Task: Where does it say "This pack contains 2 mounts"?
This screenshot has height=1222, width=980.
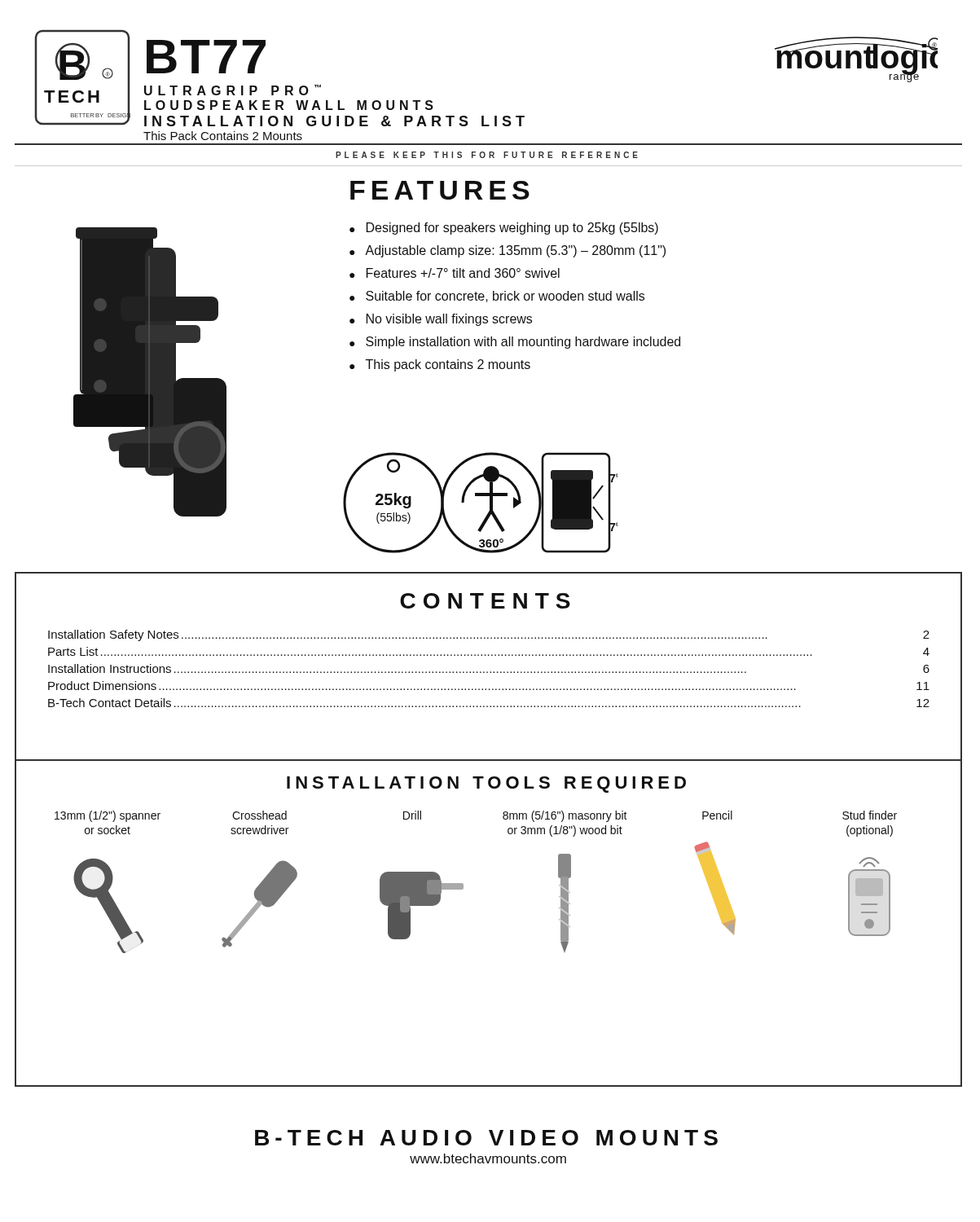Action: (x=448, y=365)
